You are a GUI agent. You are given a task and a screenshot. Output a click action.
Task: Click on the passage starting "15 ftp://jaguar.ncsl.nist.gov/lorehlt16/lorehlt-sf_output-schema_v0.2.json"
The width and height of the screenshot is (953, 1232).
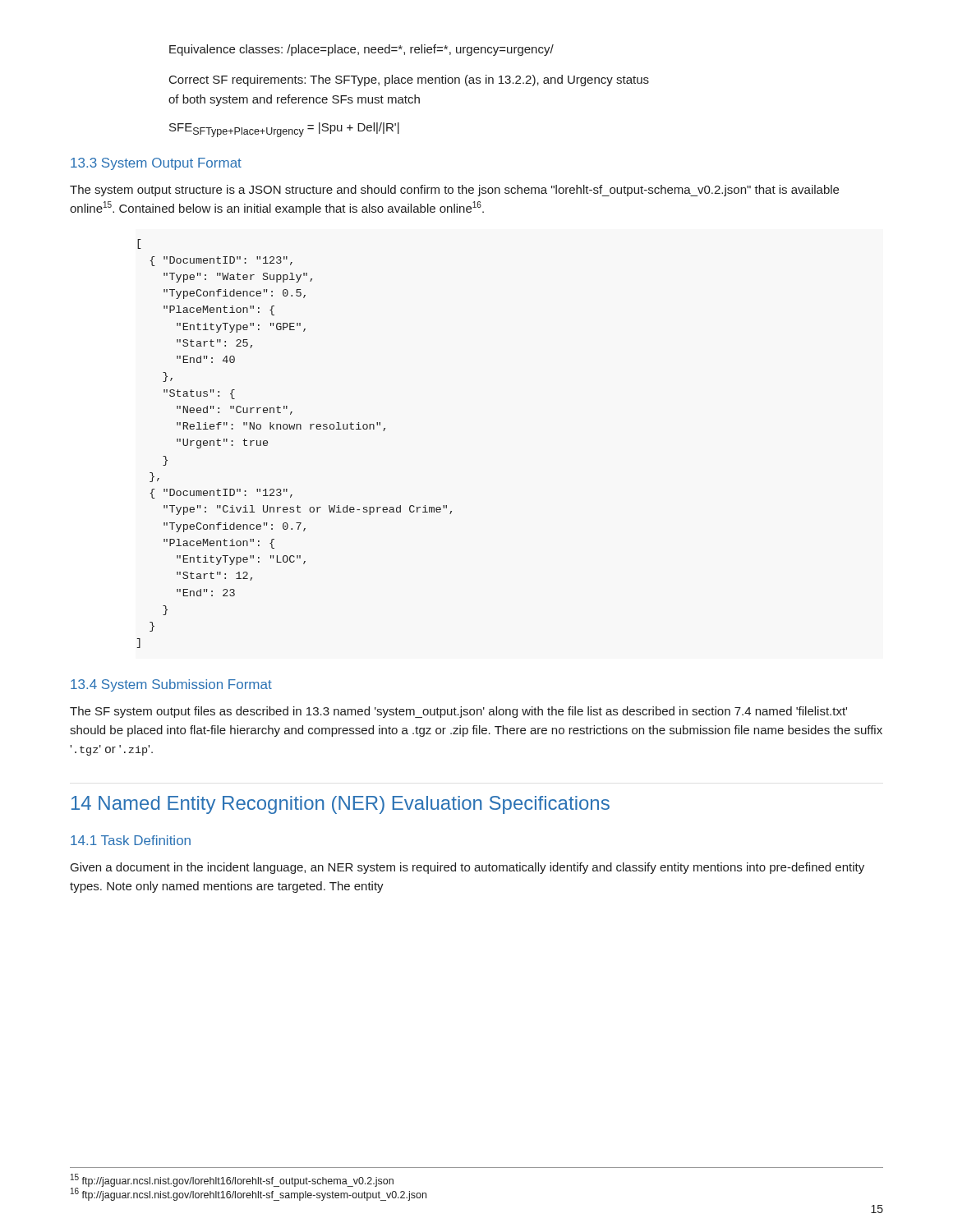tap(232, 1180)
